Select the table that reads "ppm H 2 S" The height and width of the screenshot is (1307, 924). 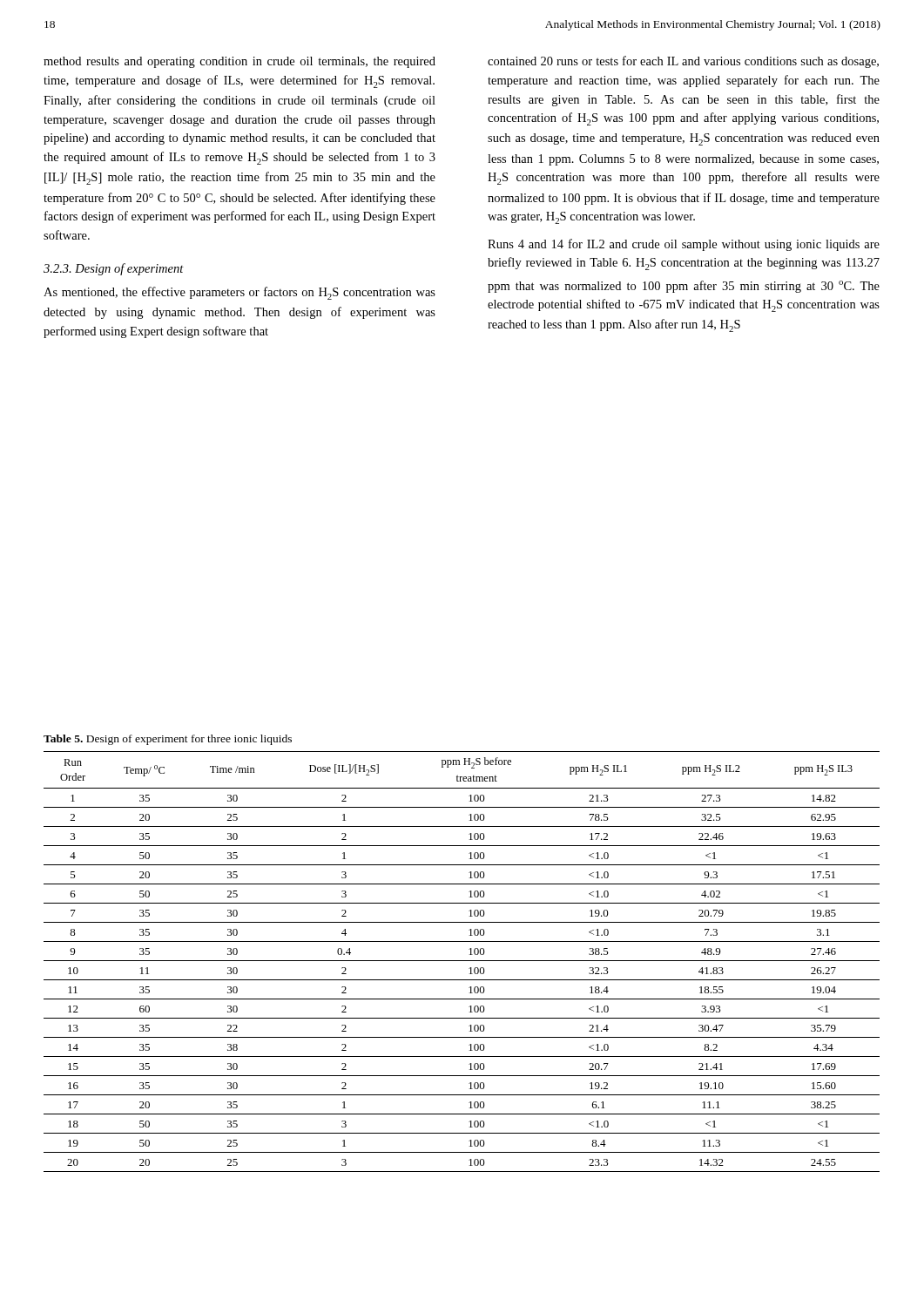tap(462, 962)
